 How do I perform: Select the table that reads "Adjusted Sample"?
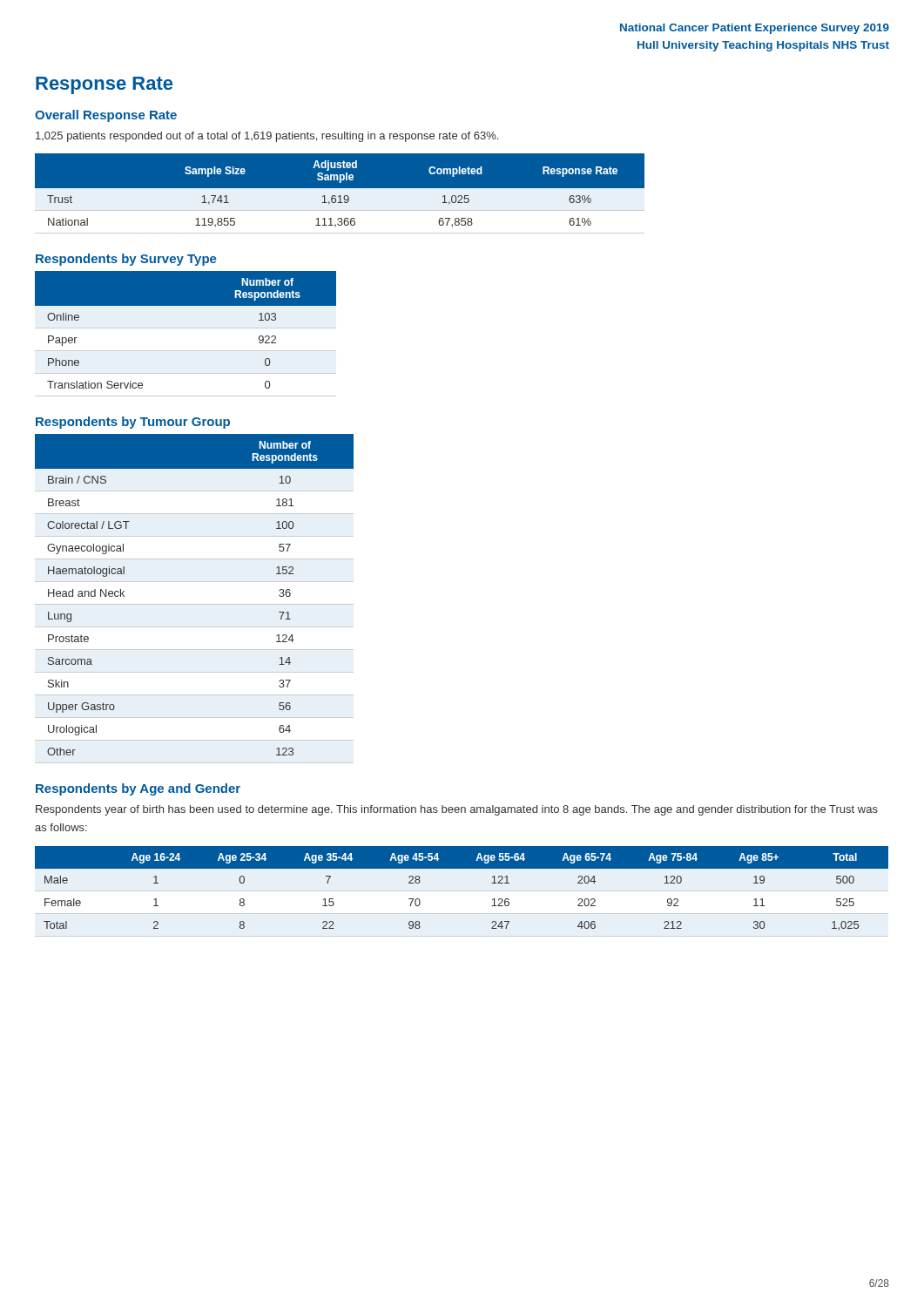462,194
